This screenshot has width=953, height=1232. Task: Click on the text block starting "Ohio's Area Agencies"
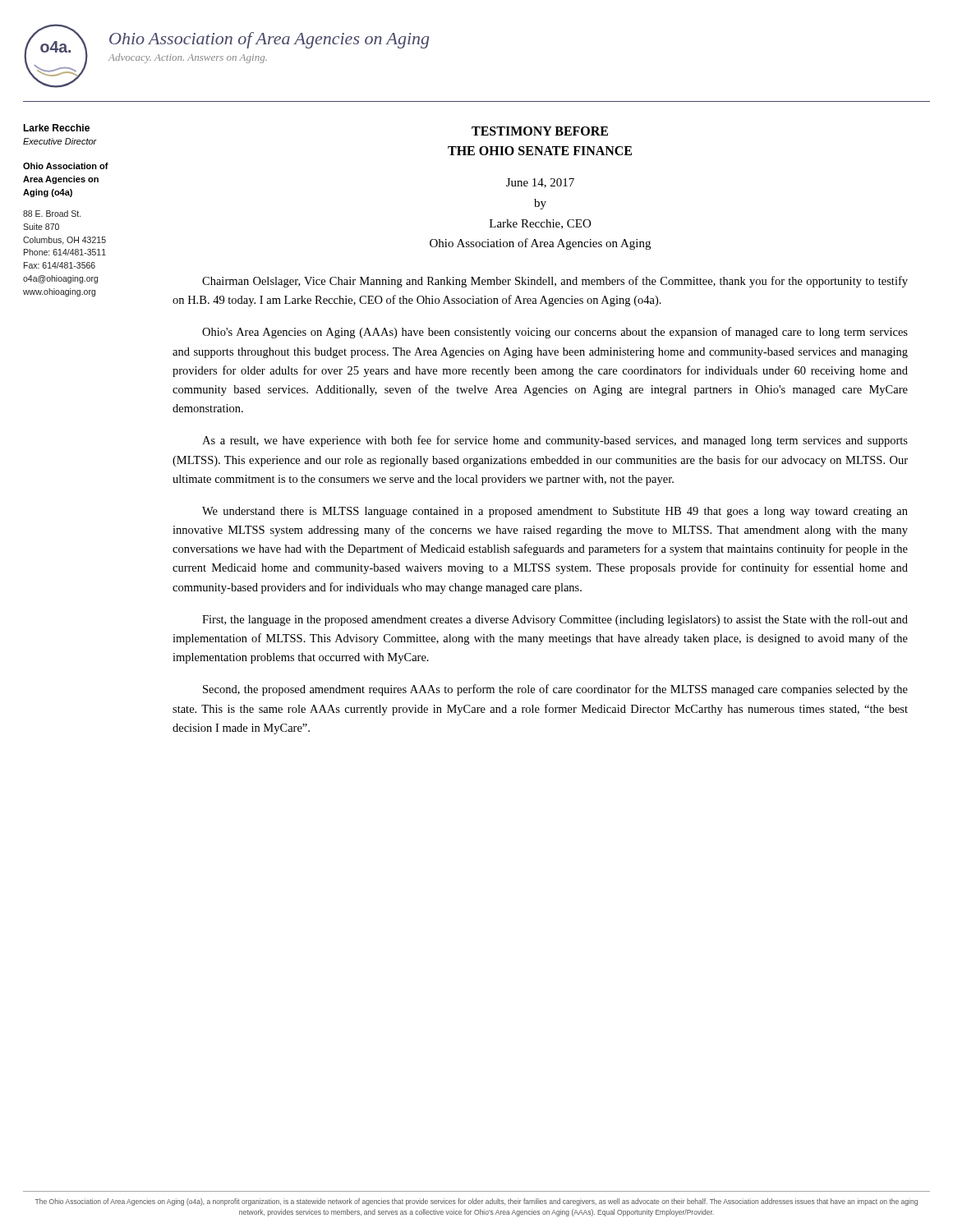click(x=540, y=370)
